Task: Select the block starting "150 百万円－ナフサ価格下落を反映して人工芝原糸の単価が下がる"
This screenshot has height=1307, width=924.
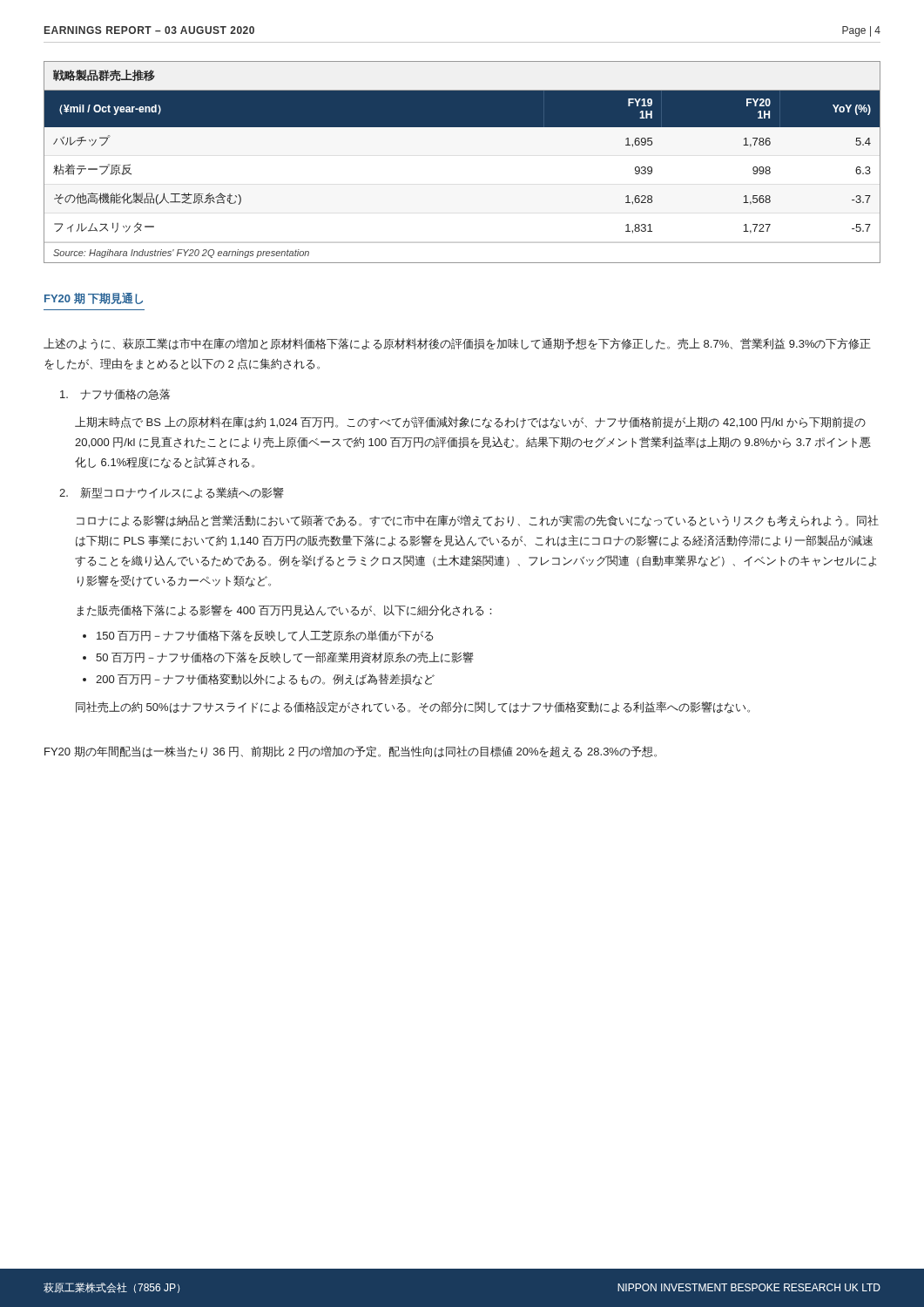Action: click(265, 636)
